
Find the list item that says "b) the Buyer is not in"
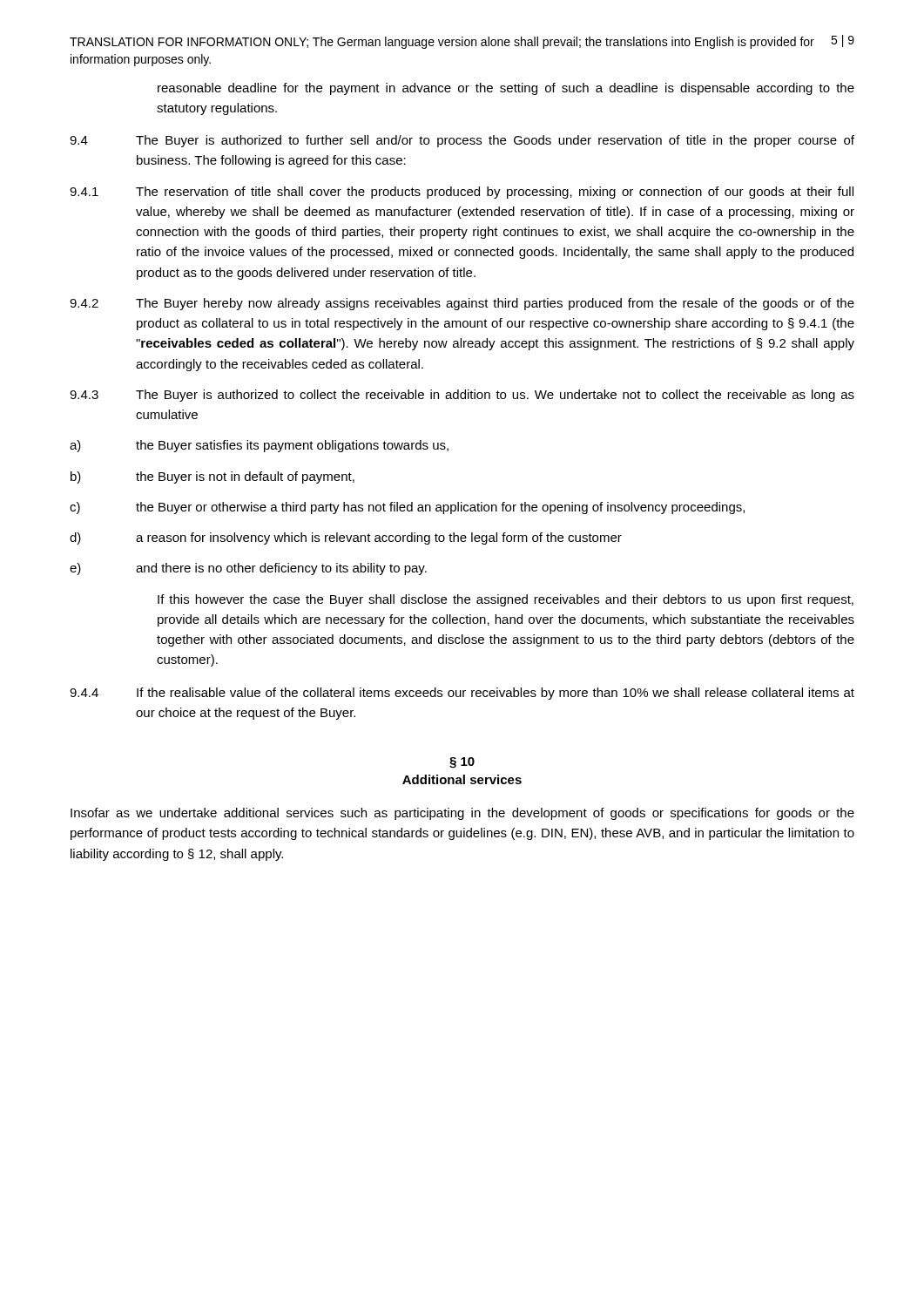pos(212,477)
